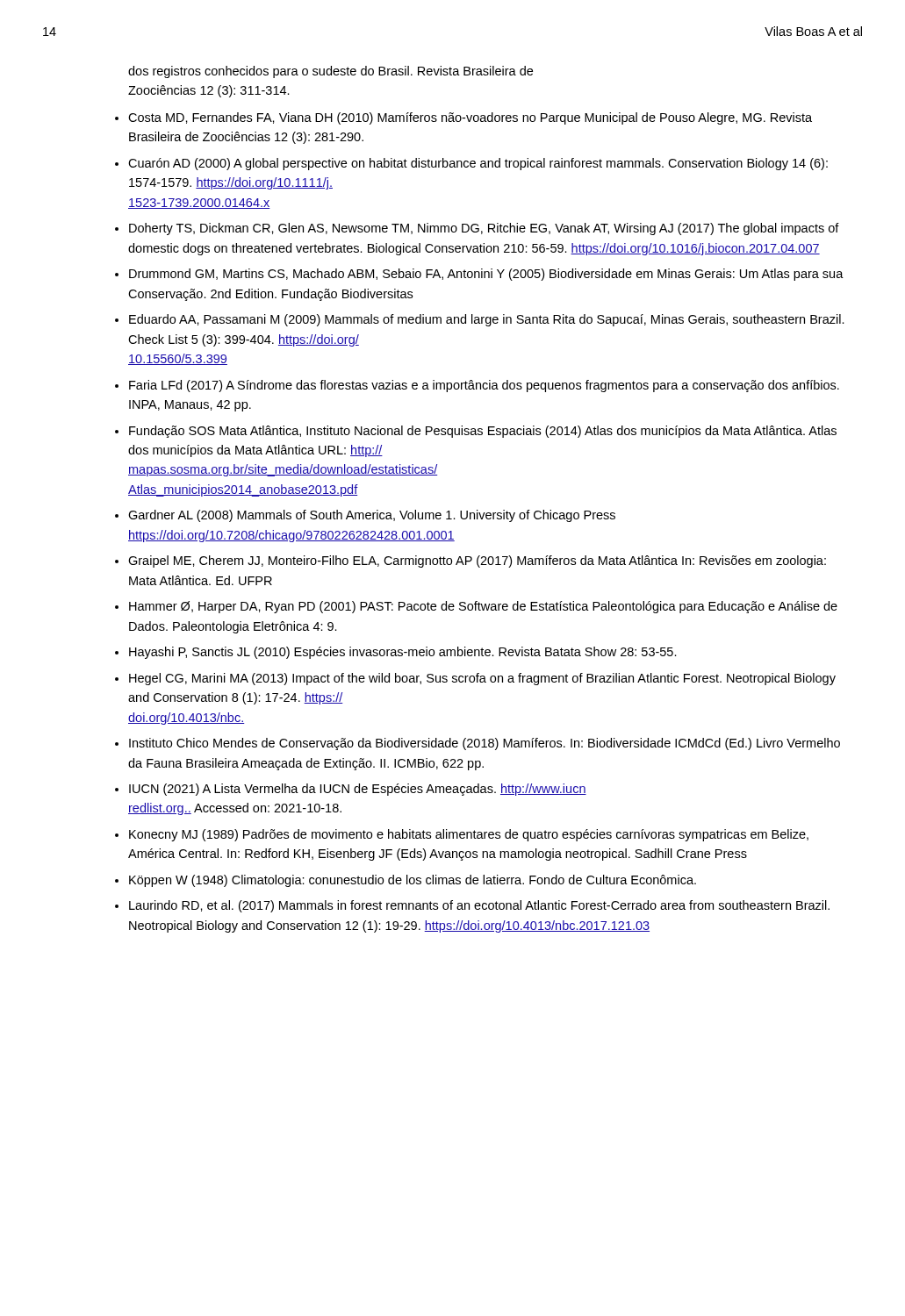905x1316 pixels.
Task: Navigate to the text starting "Hegel CG, Marini"
Action: pyautogui.click(x=482, y=679)
